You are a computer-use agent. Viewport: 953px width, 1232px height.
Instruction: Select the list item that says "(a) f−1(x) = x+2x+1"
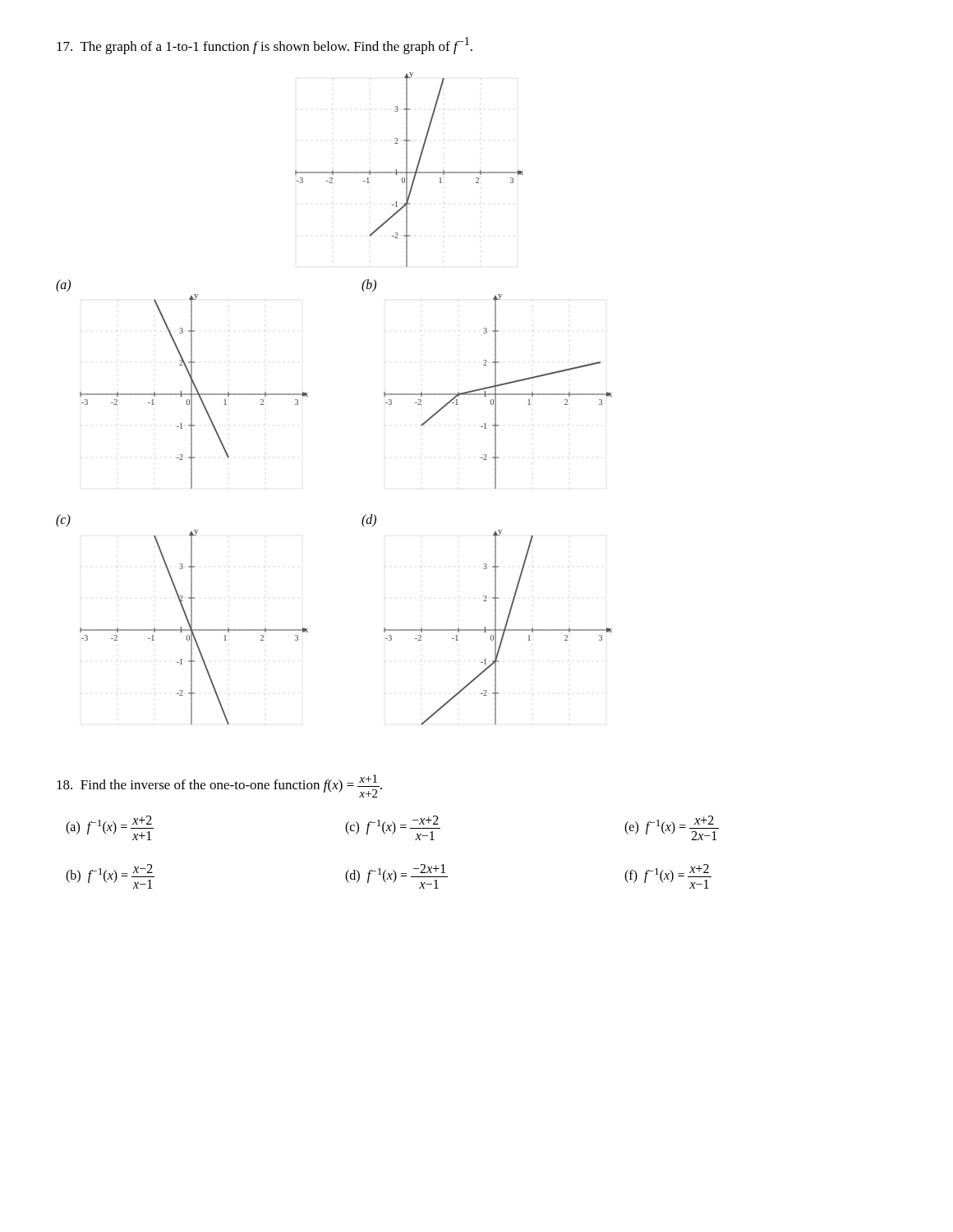pos(110,828)
